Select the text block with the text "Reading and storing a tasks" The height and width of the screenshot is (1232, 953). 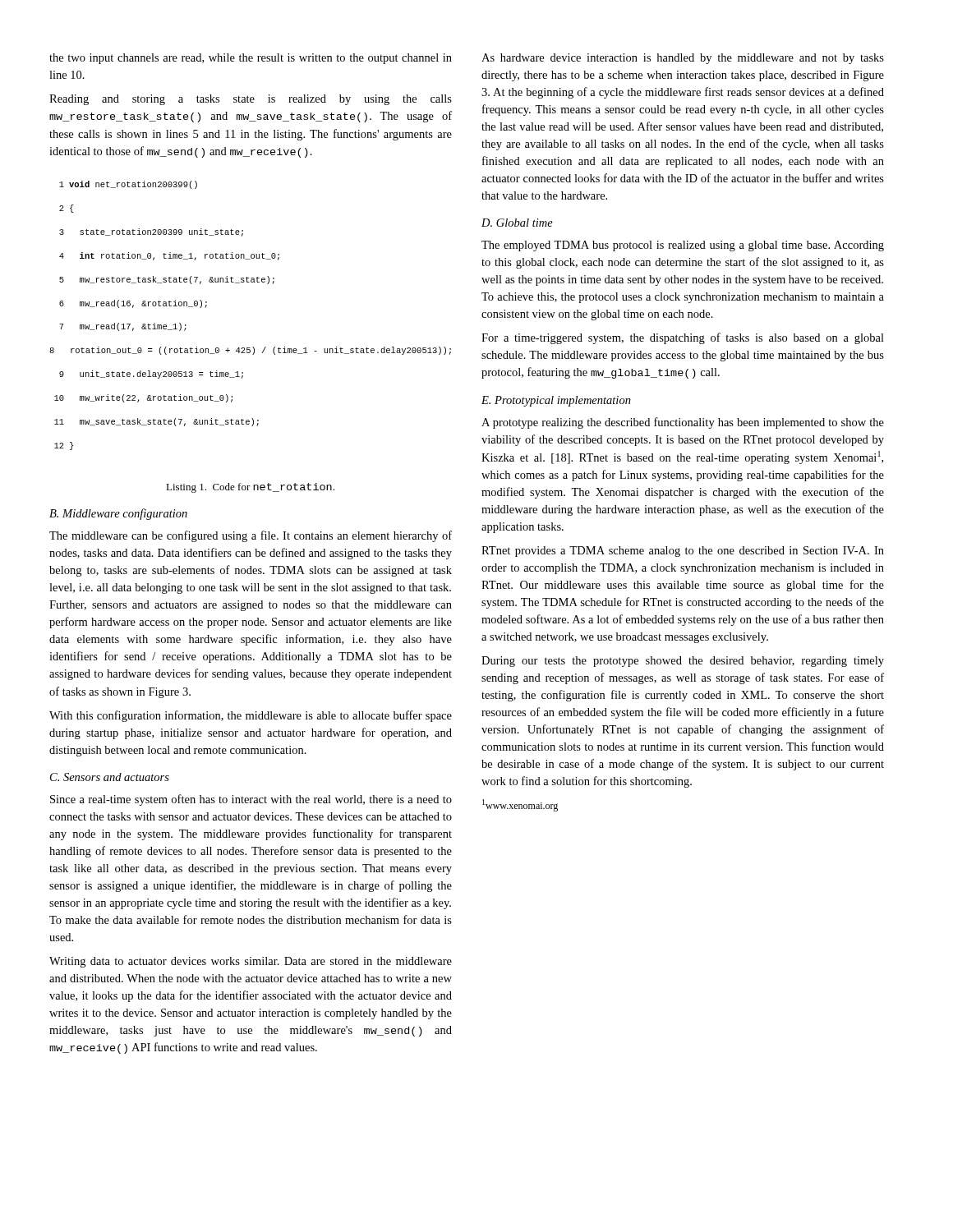pyautogui.click(x=251, y=125)
